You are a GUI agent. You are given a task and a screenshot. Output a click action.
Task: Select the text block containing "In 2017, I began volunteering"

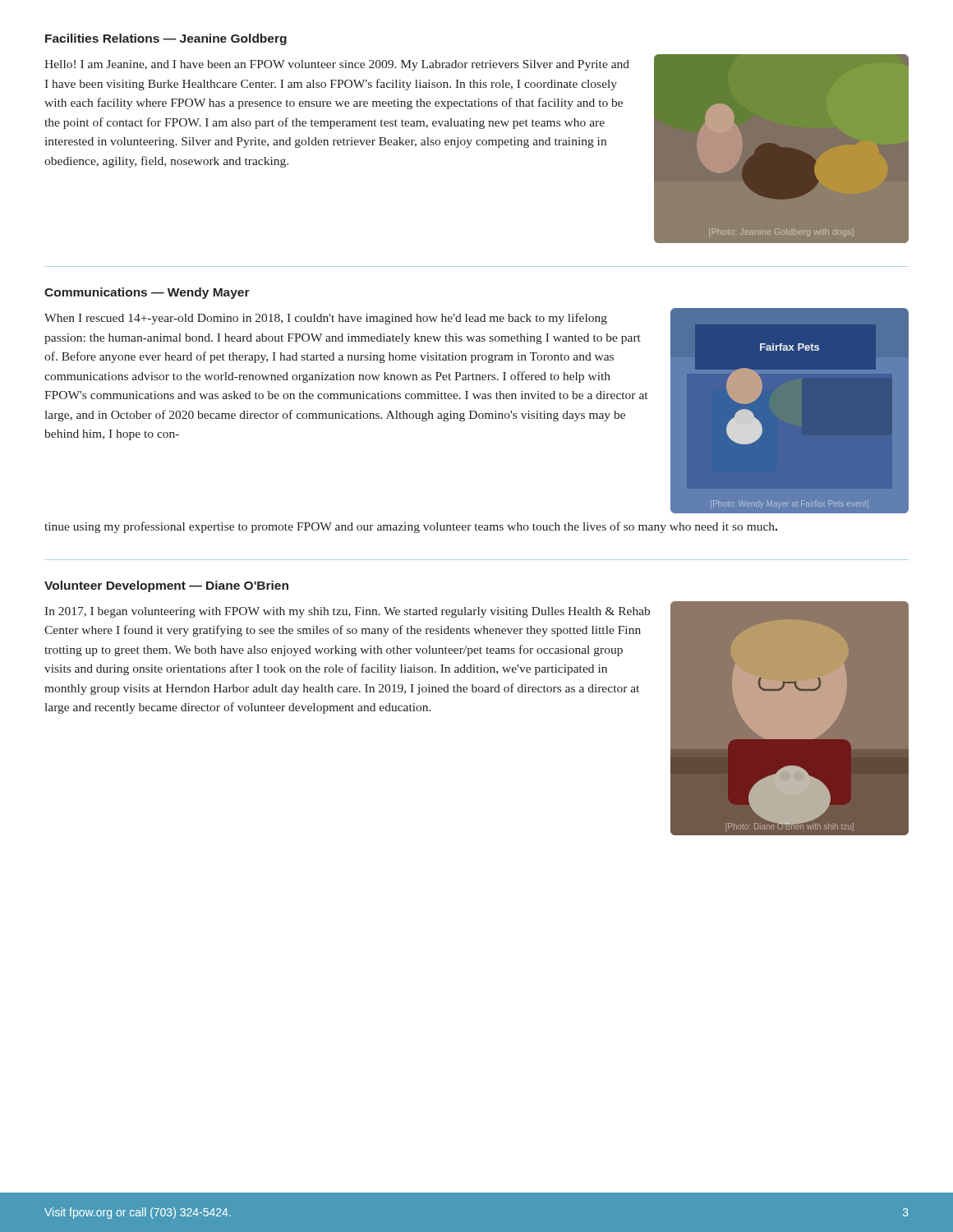(348, 659)
